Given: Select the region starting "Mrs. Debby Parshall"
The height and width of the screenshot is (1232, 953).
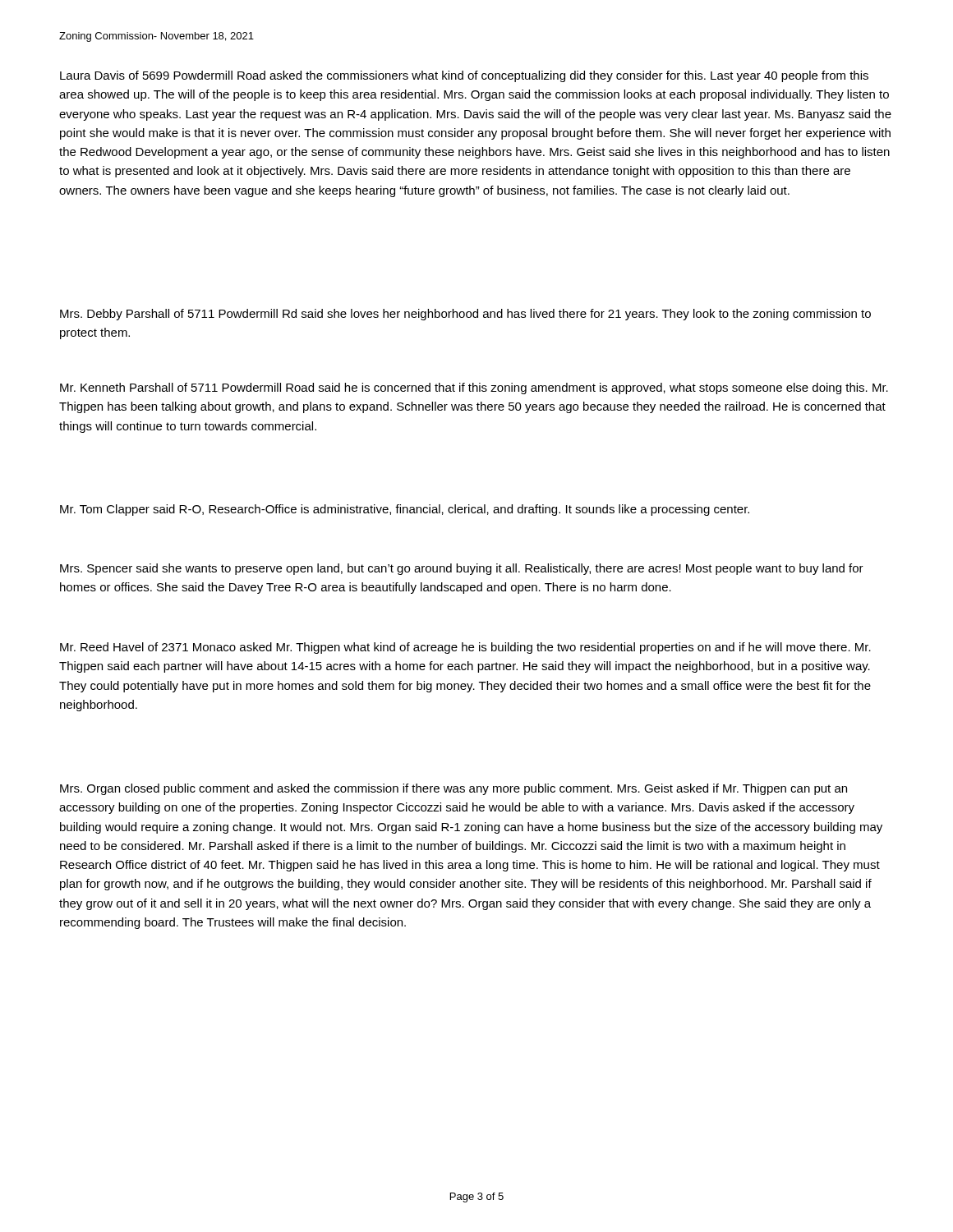Looking at the screenshot, I should point(465,323).
